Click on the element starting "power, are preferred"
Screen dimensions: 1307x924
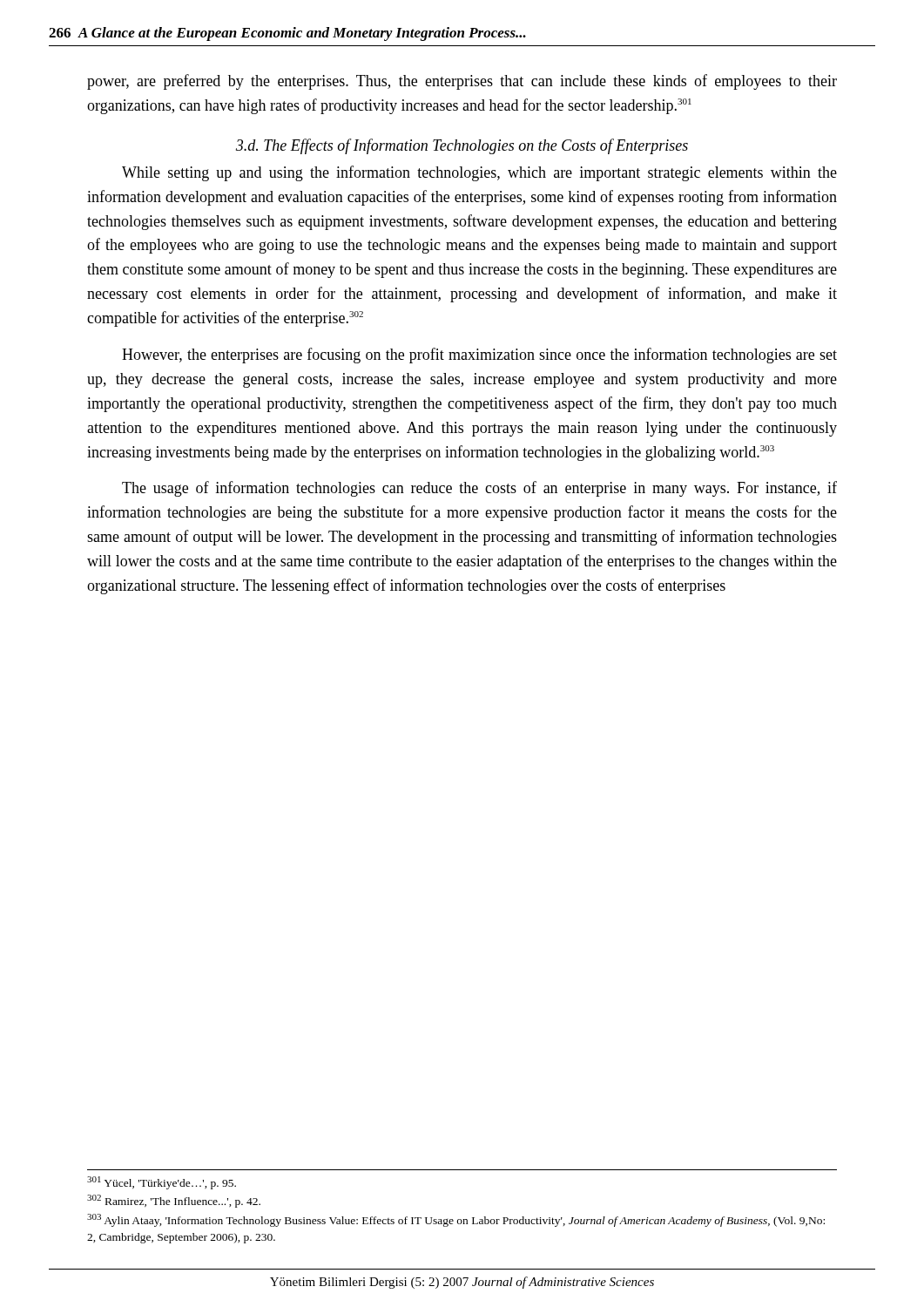(462, 93)
